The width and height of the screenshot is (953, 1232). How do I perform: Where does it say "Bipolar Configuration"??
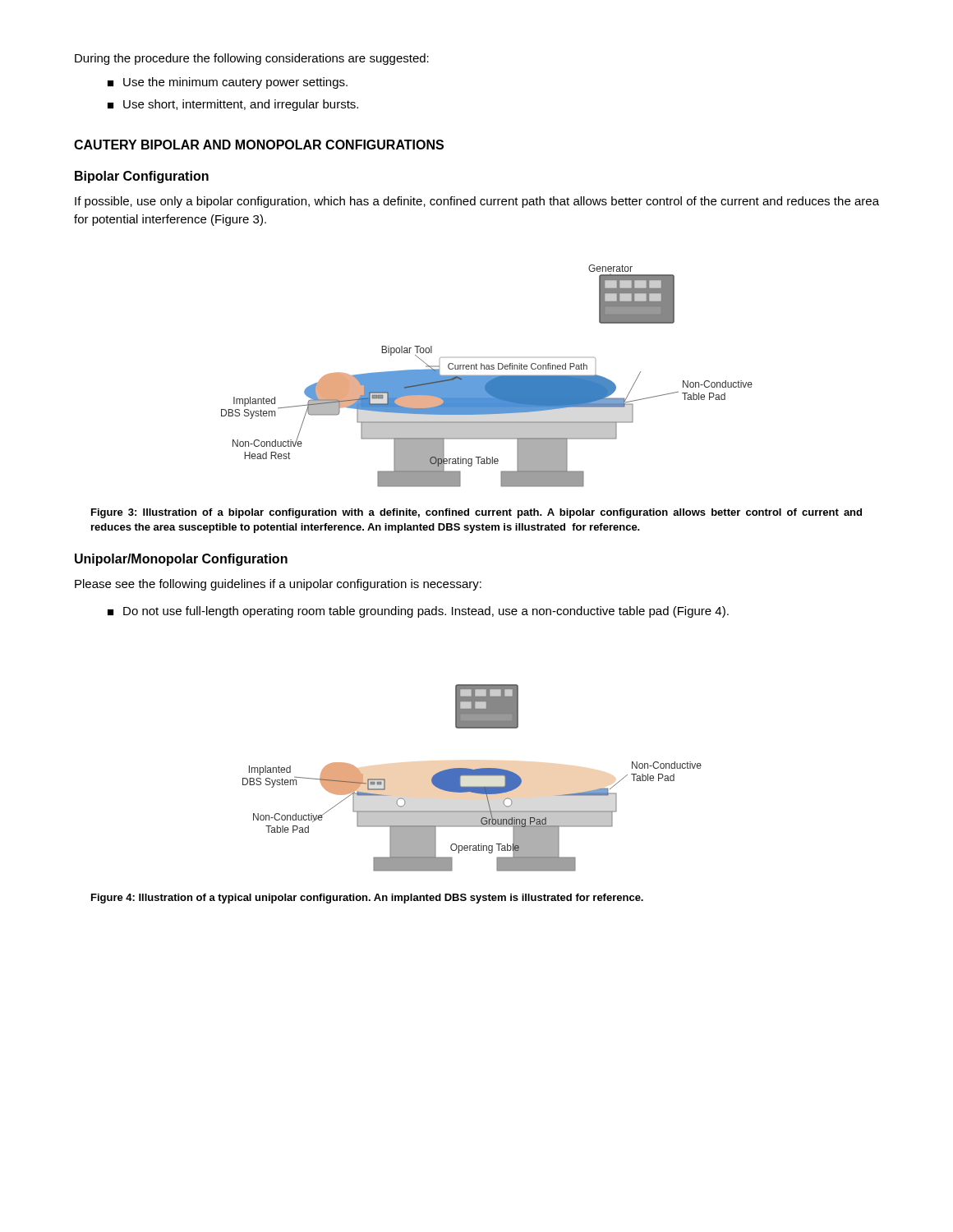(x=141, y=176)
